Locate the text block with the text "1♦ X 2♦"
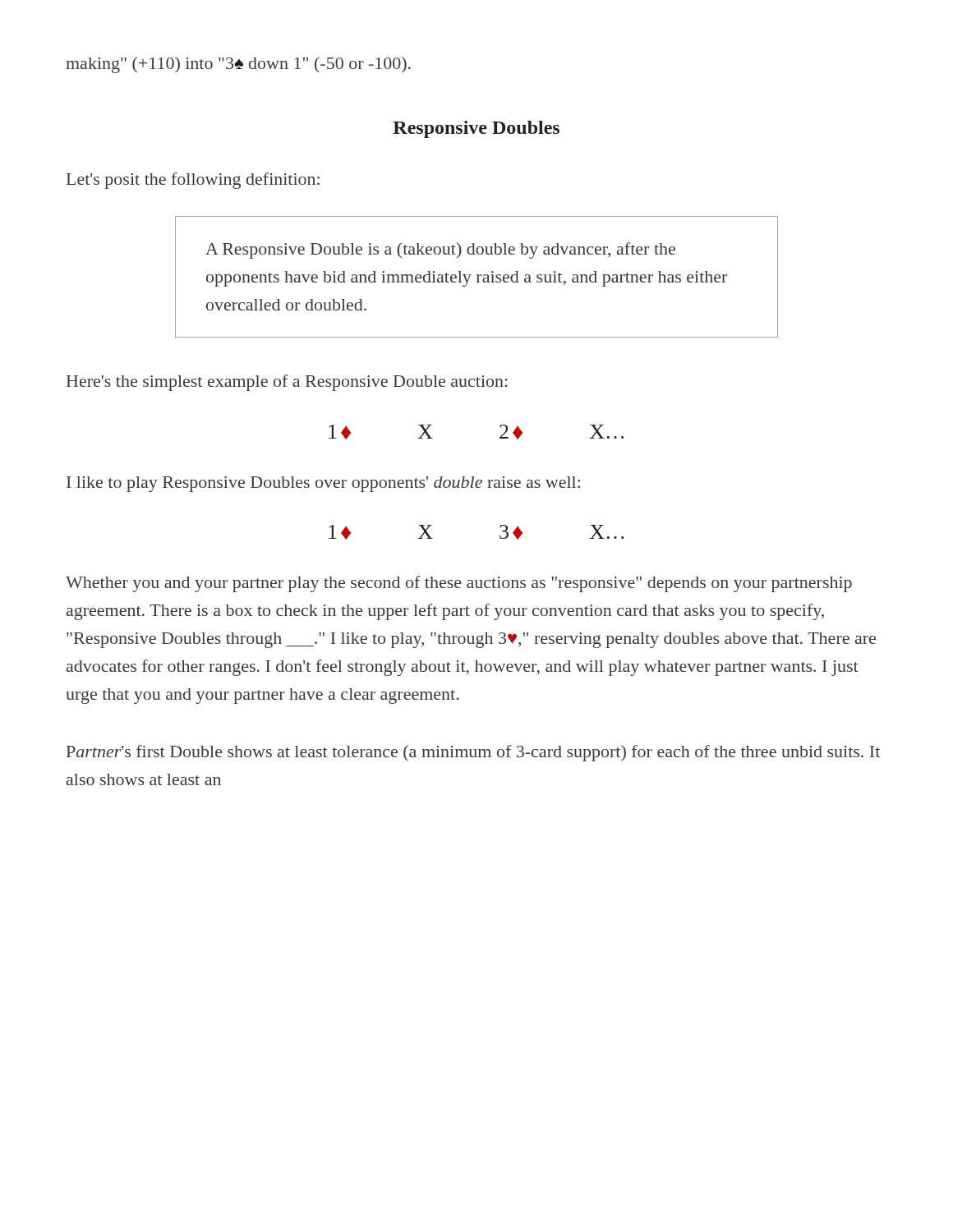953x1232 pixels. pos(345,432)
